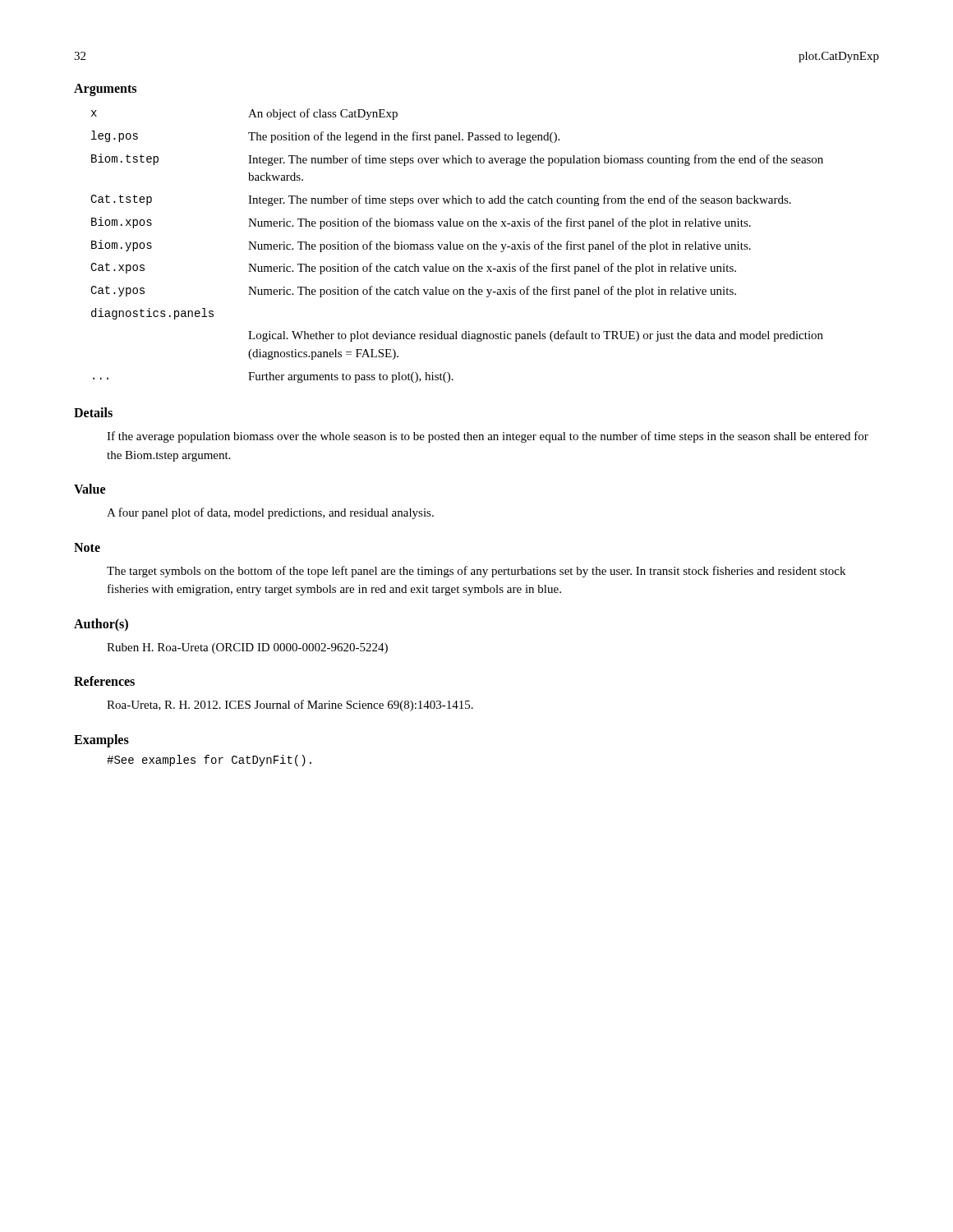The image size is (953, 1232).
Task: Point to "See examples for CatDynFit()."
Action: click(209, 761)
